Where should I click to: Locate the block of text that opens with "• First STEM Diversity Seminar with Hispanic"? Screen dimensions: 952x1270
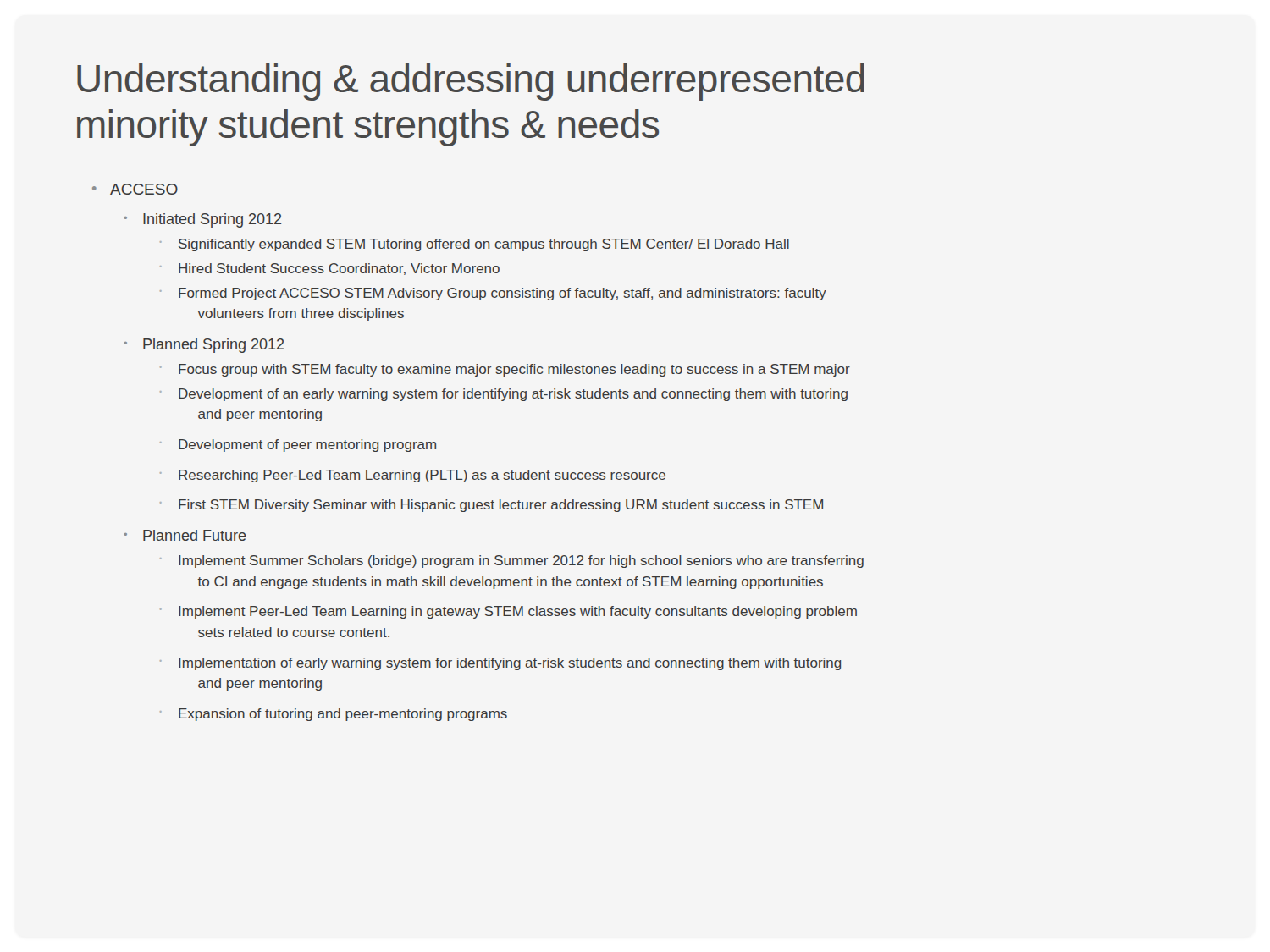[x=492, y=506]
